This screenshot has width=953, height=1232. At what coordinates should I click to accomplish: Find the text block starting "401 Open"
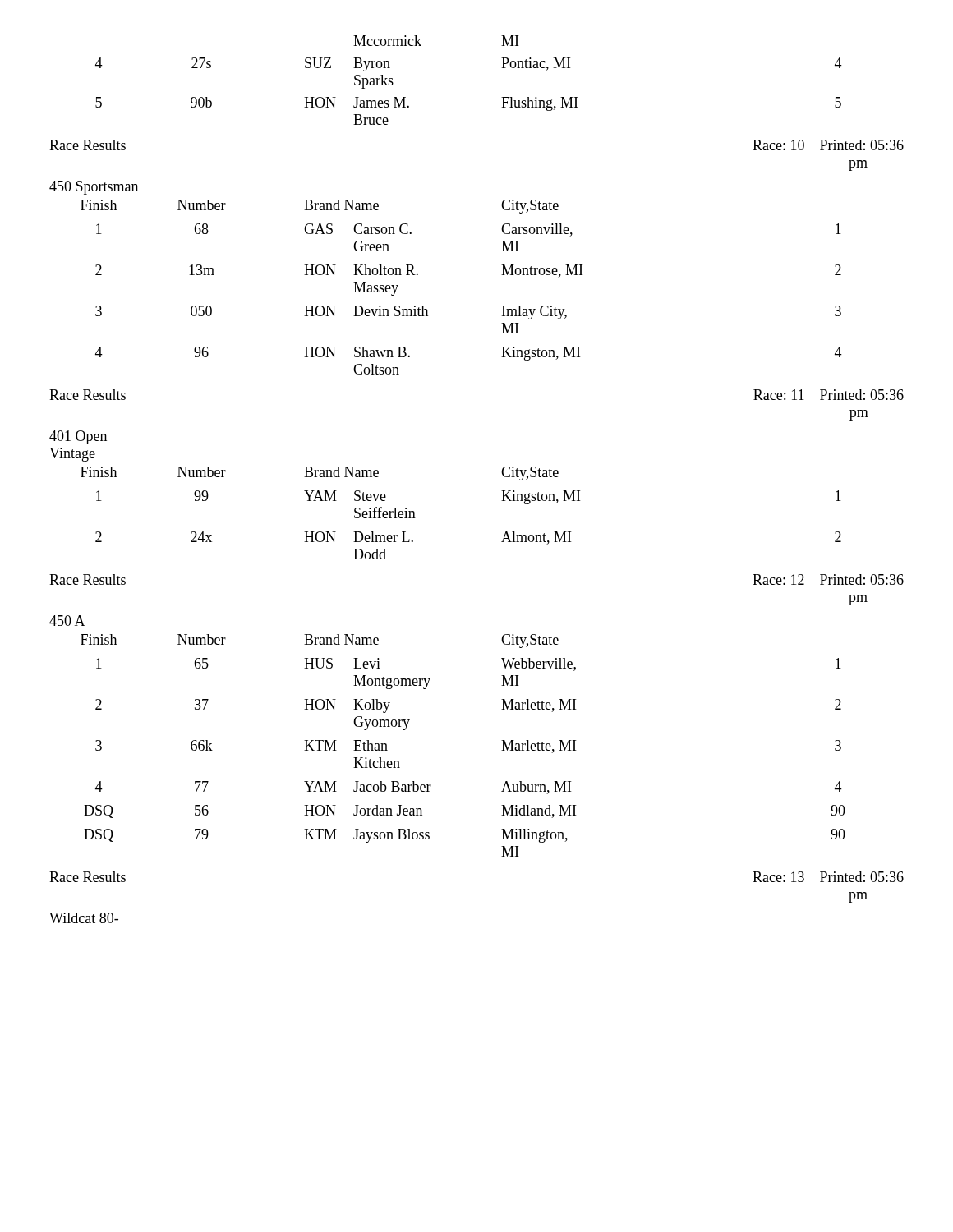(x=78, y=436)
